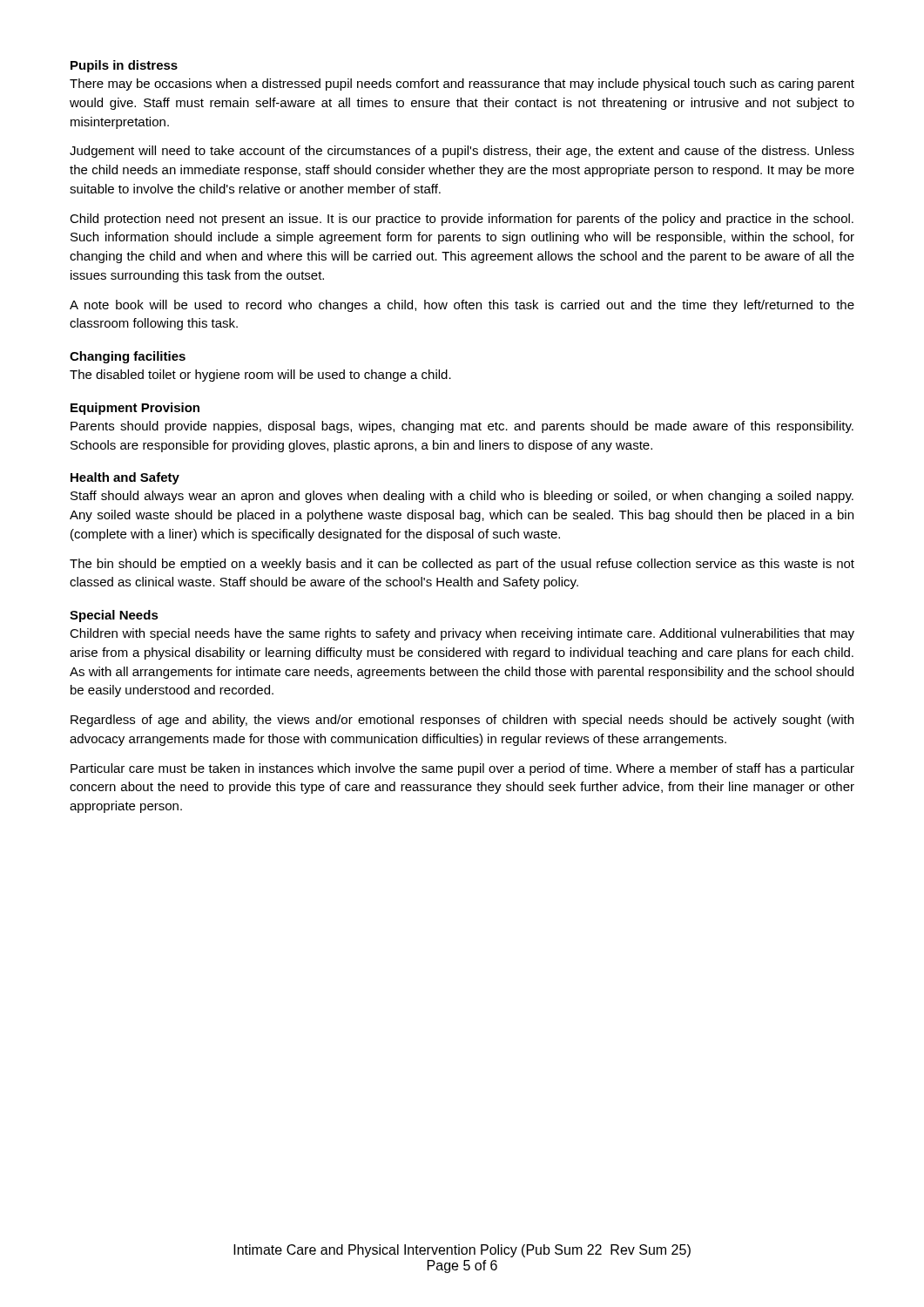Point to the block beginning "Staff should always wear an apron"
Viewport: 924px width, 1307px height.
[462, 515]
